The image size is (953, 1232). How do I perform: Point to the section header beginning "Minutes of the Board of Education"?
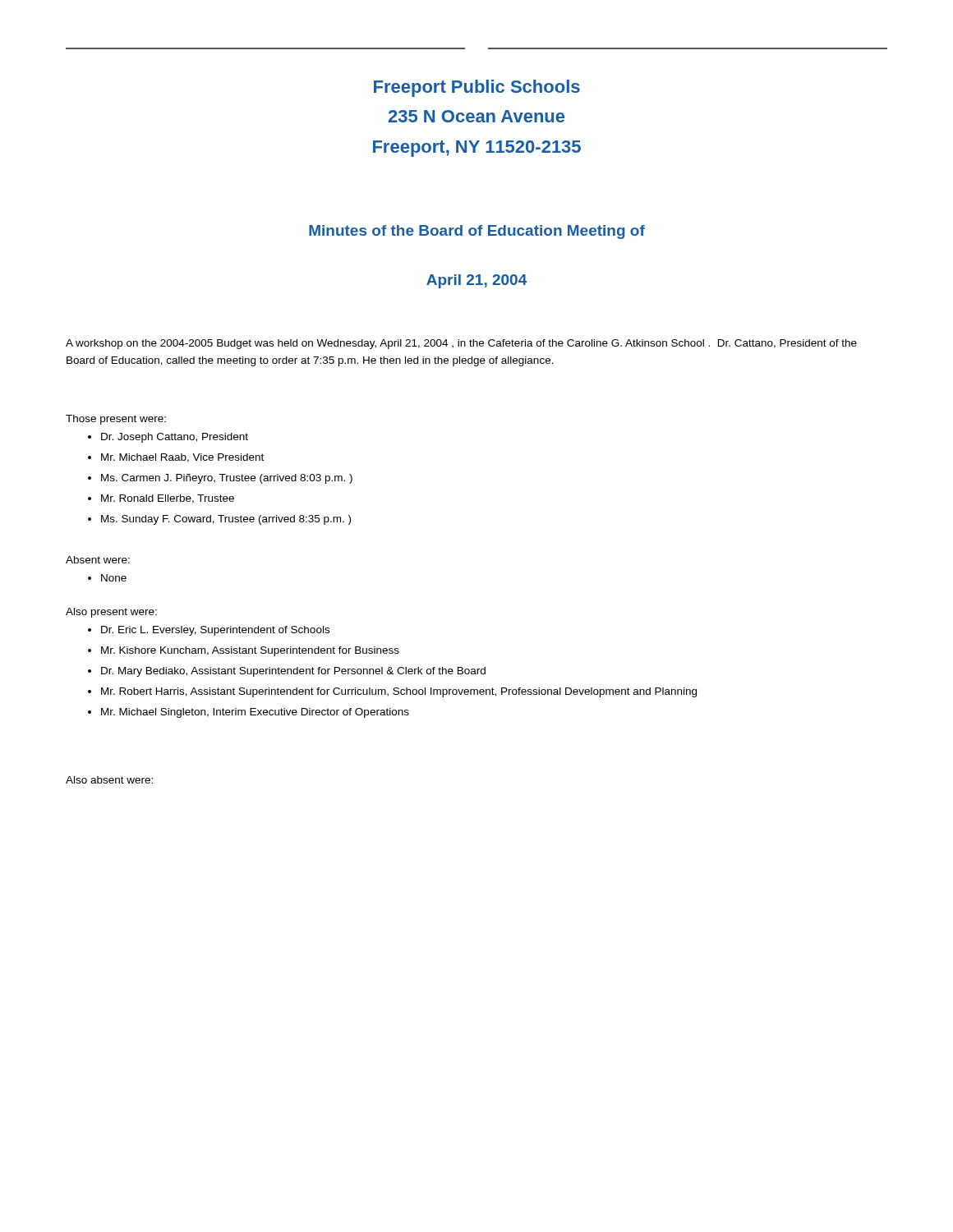point(476,230)
